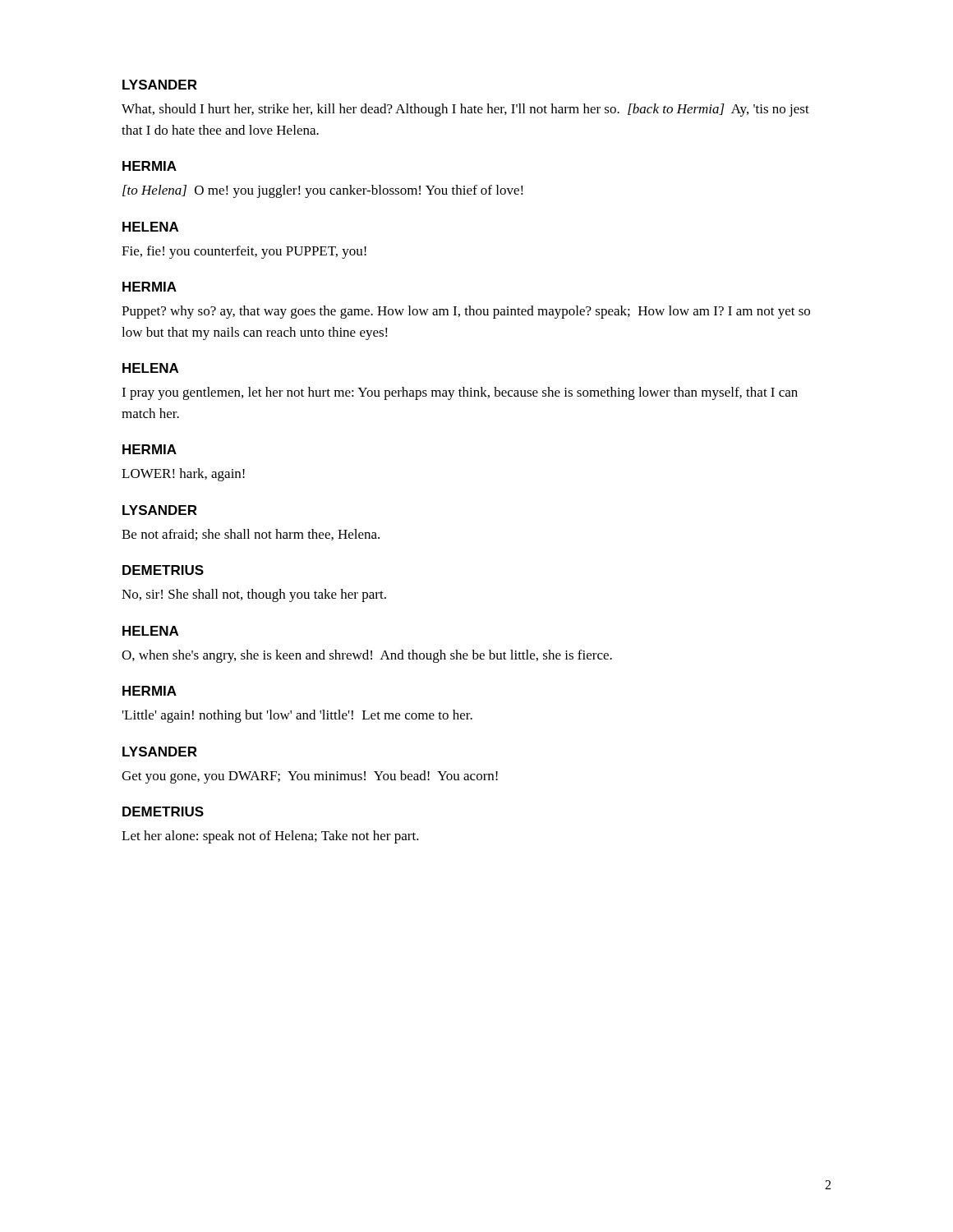
Task: Point to the element starting "Fie, fie! you"
Action: pos(245,251)
